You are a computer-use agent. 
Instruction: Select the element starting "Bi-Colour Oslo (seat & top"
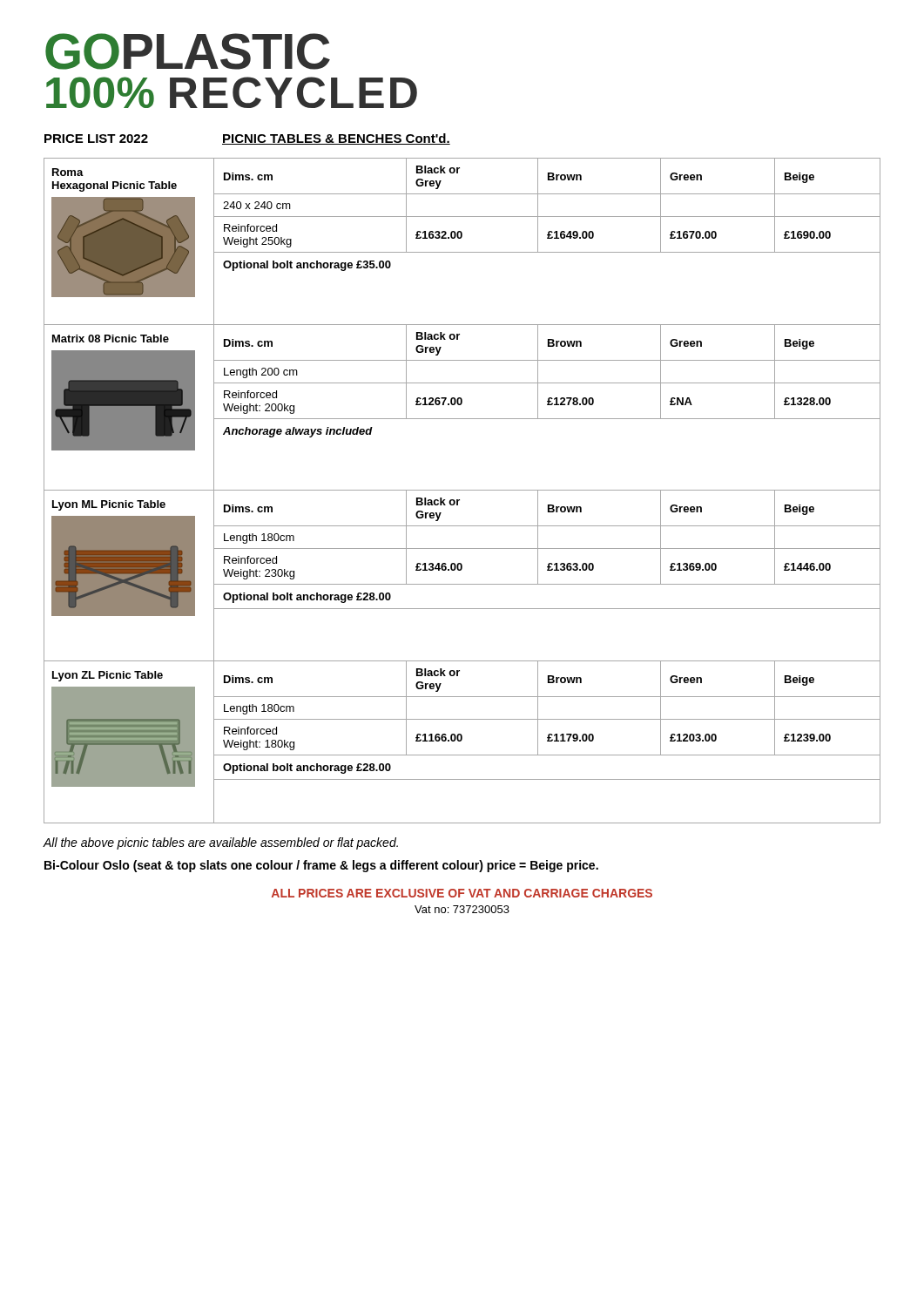321,865
